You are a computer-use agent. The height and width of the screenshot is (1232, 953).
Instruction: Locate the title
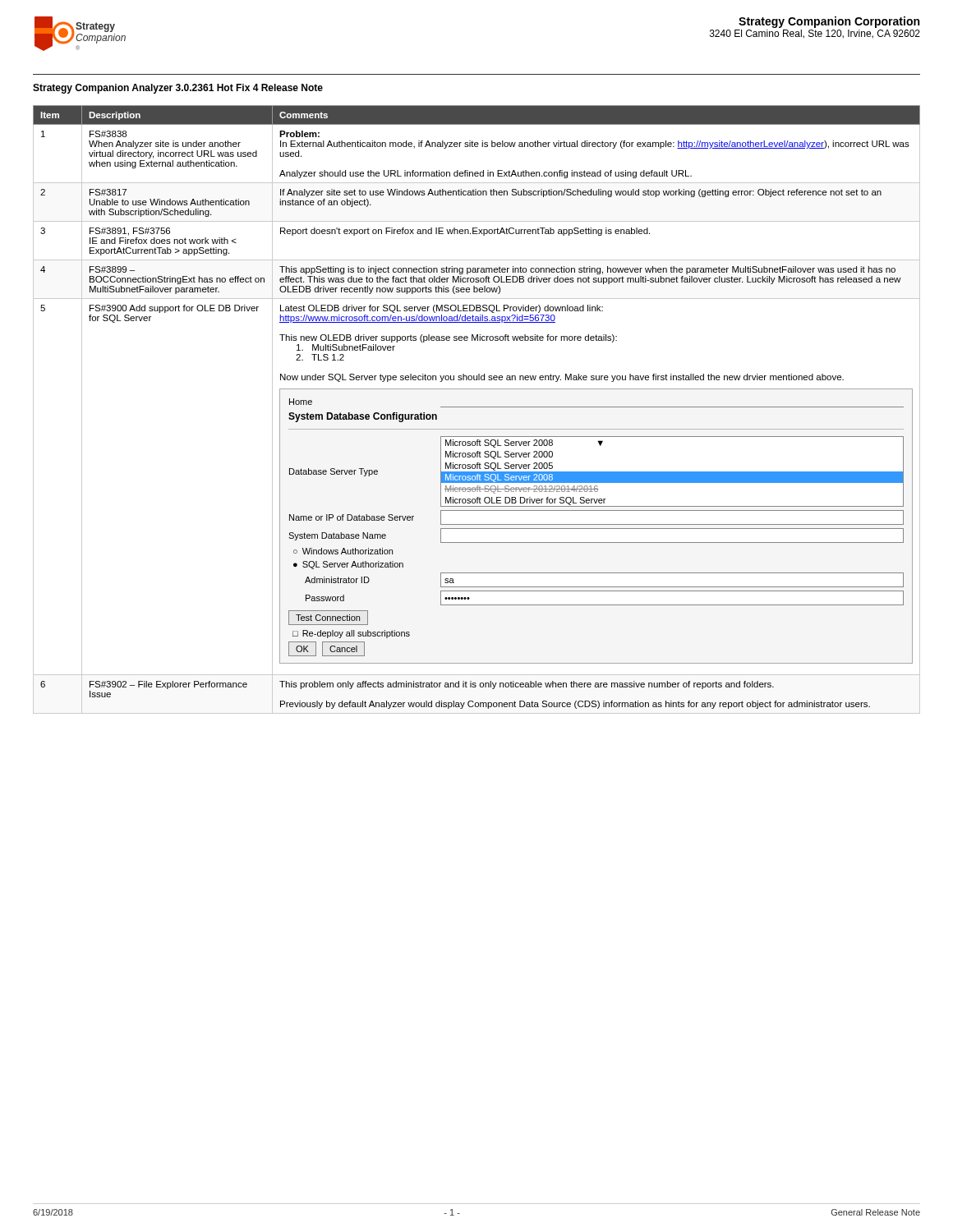click(x=178, y=88)
